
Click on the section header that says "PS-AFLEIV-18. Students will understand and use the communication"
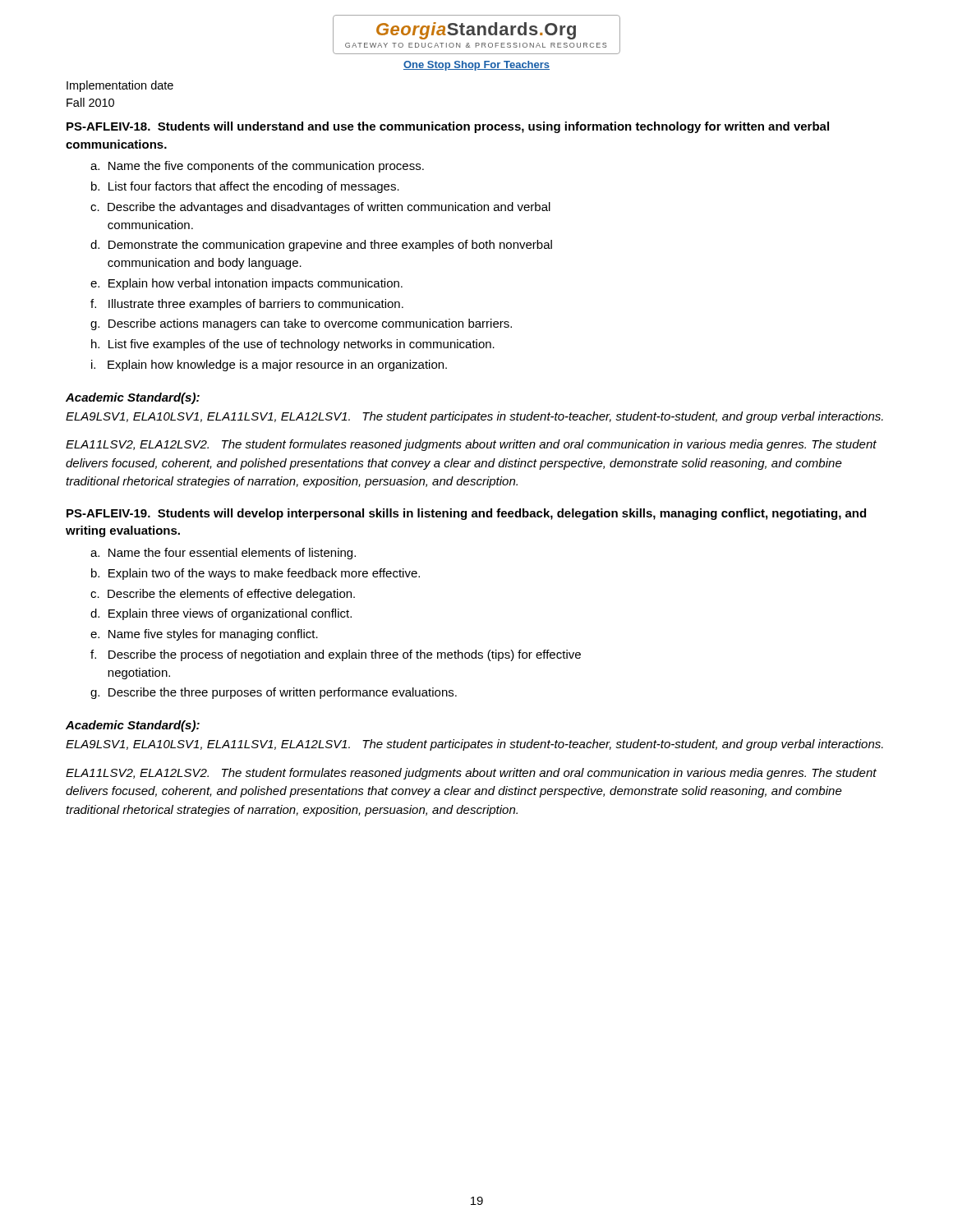pyautogui.click(x=448, y=135)
